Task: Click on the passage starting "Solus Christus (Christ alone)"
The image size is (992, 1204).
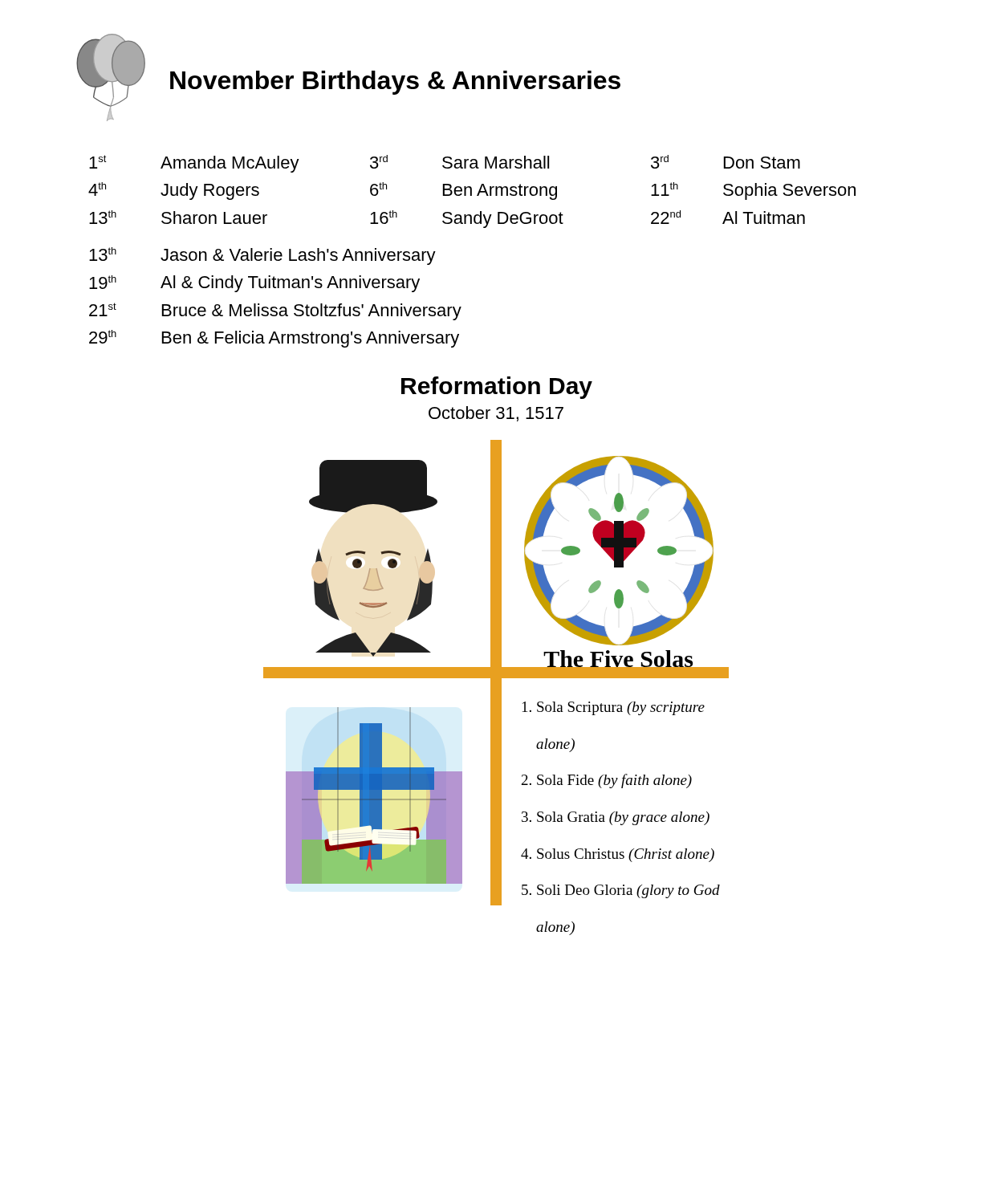Action: point(625,853)
